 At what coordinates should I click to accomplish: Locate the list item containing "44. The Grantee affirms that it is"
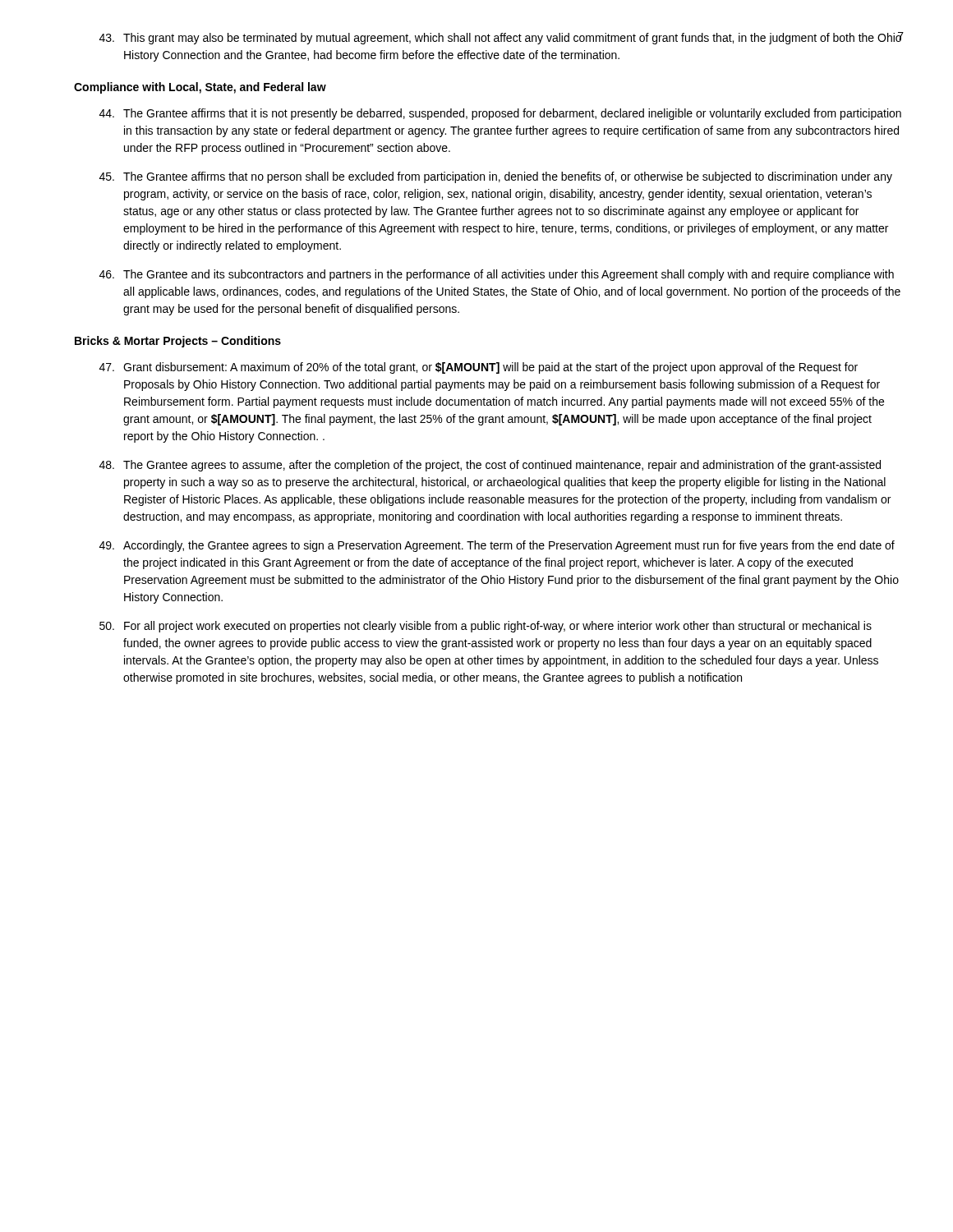489,131
